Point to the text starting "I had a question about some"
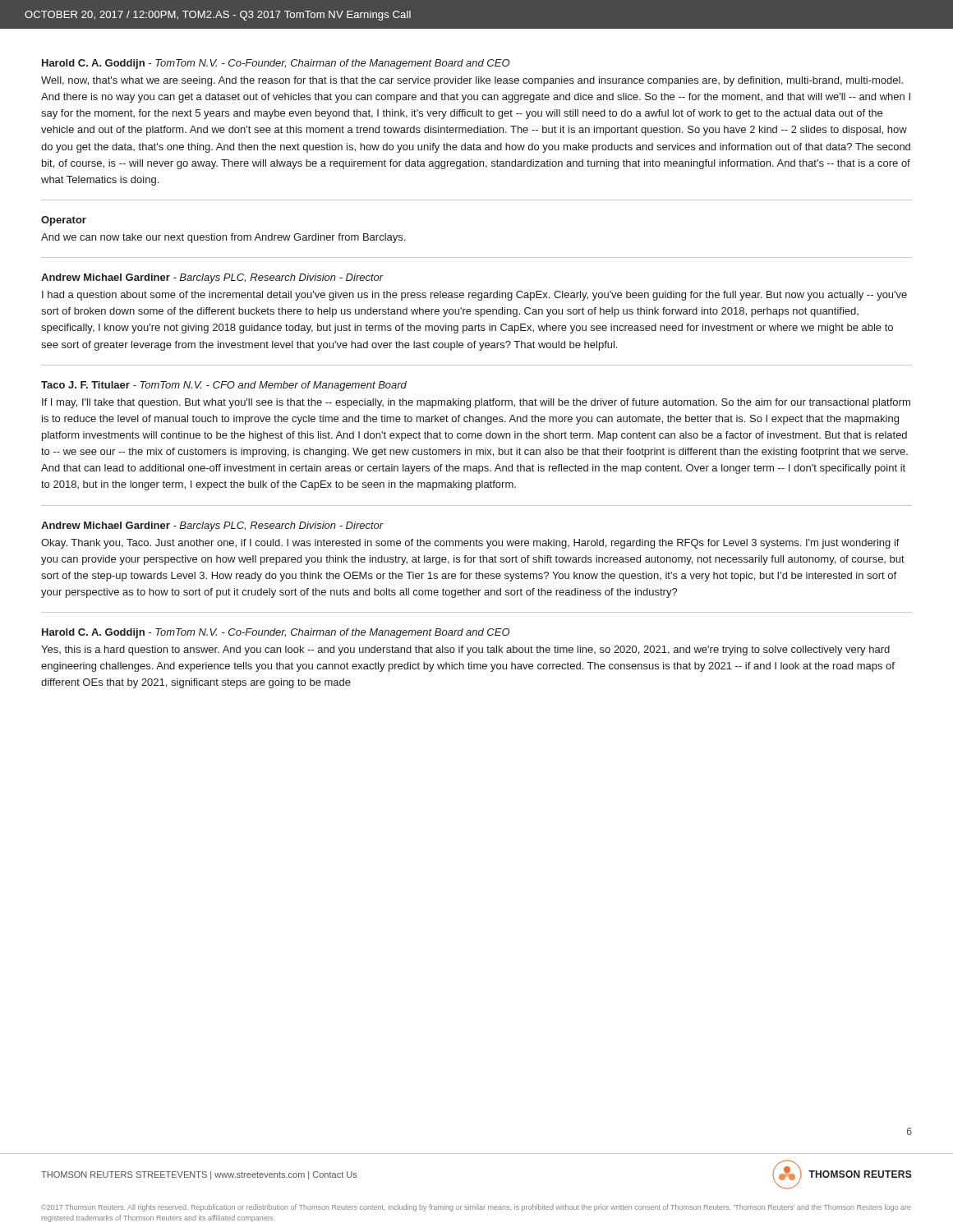Viewport: 953px width, 1232px height. pos(474,319)
